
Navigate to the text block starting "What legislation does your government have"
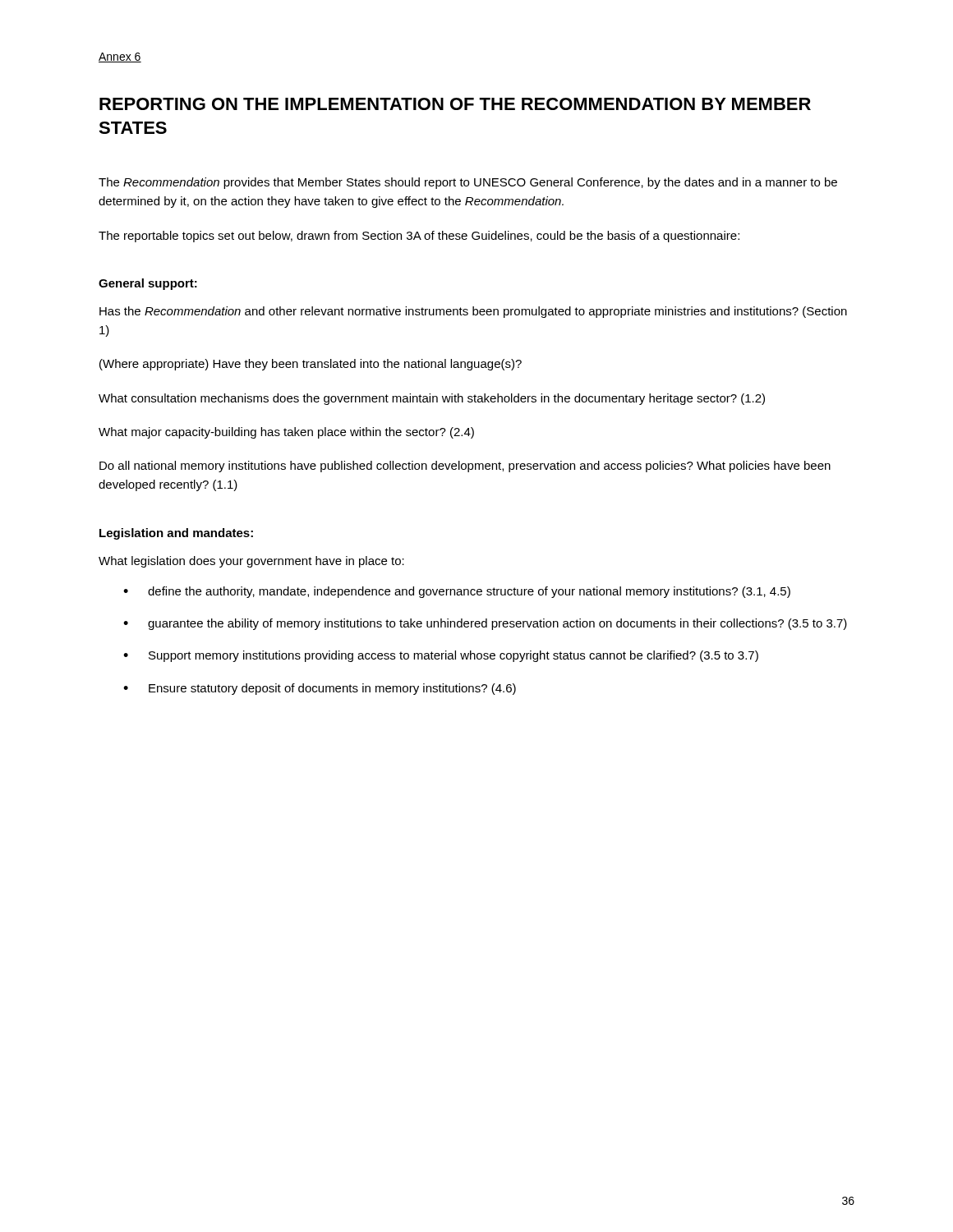point(252,560)
